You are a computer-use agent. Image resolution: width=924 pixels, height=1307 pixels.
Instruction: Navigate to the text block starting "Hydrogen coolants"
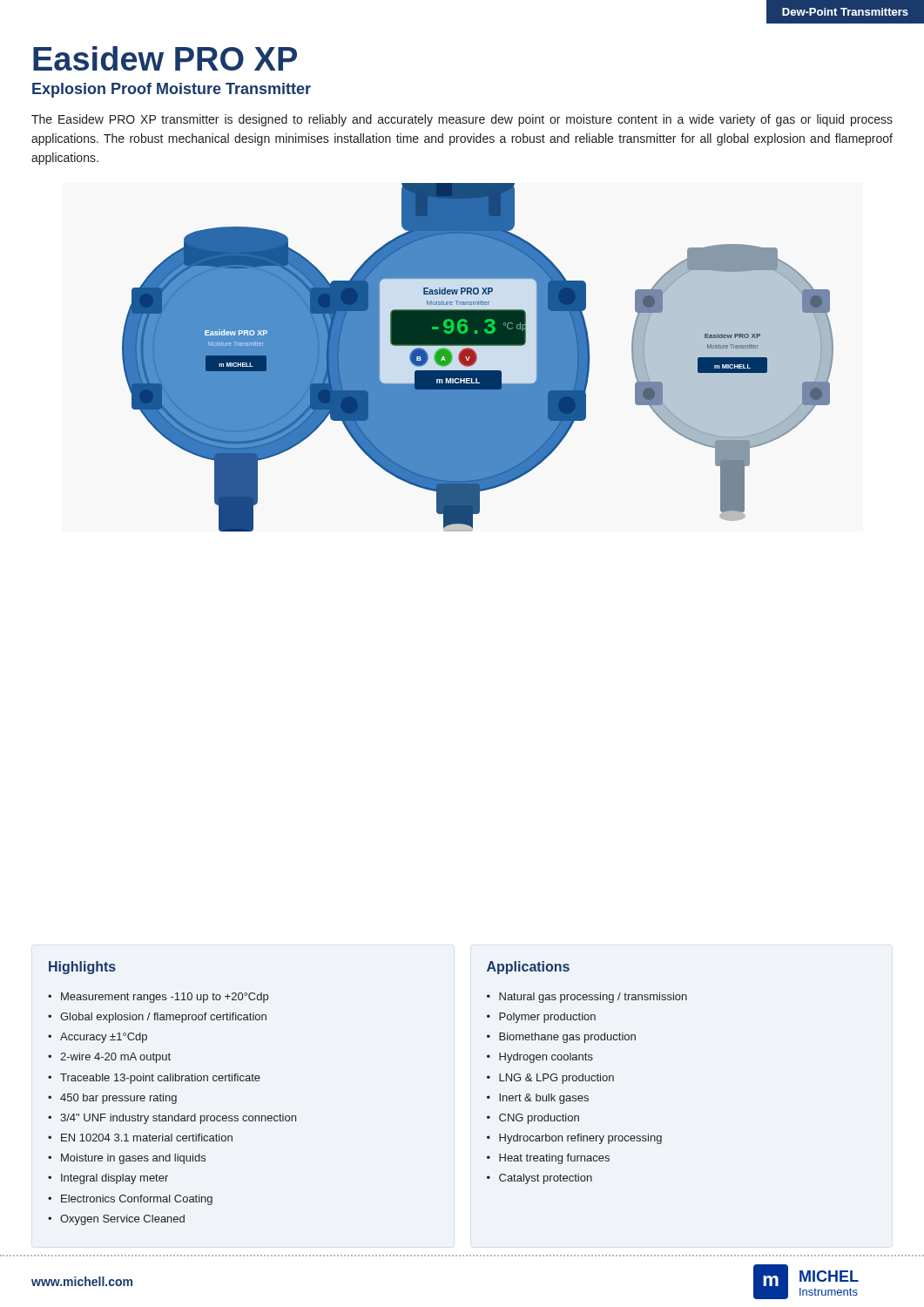pos(546,1057)
